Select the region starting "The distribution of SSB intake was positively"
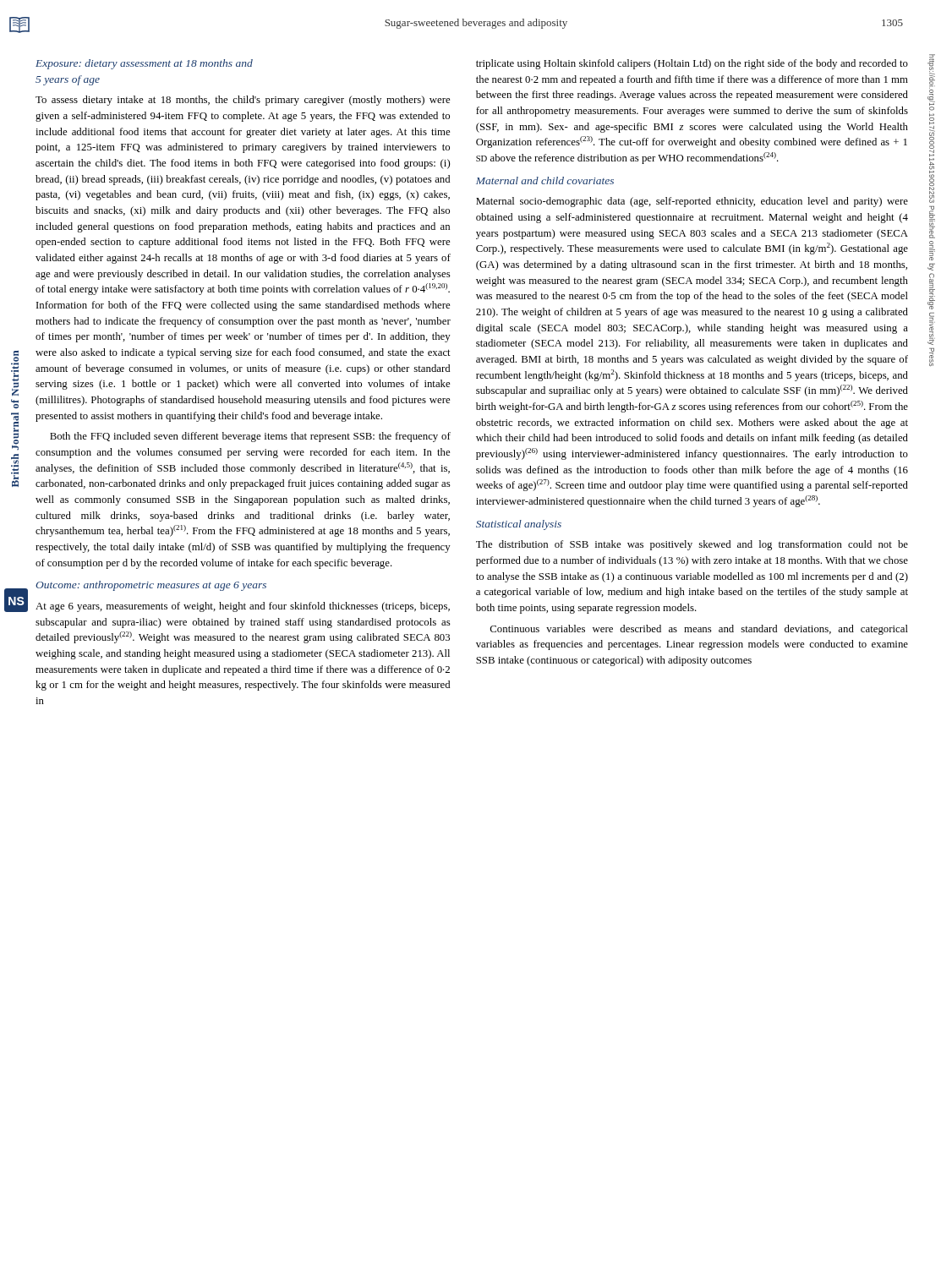The image size is (952, 1268). pyautogui.click(x=692, y=603)
